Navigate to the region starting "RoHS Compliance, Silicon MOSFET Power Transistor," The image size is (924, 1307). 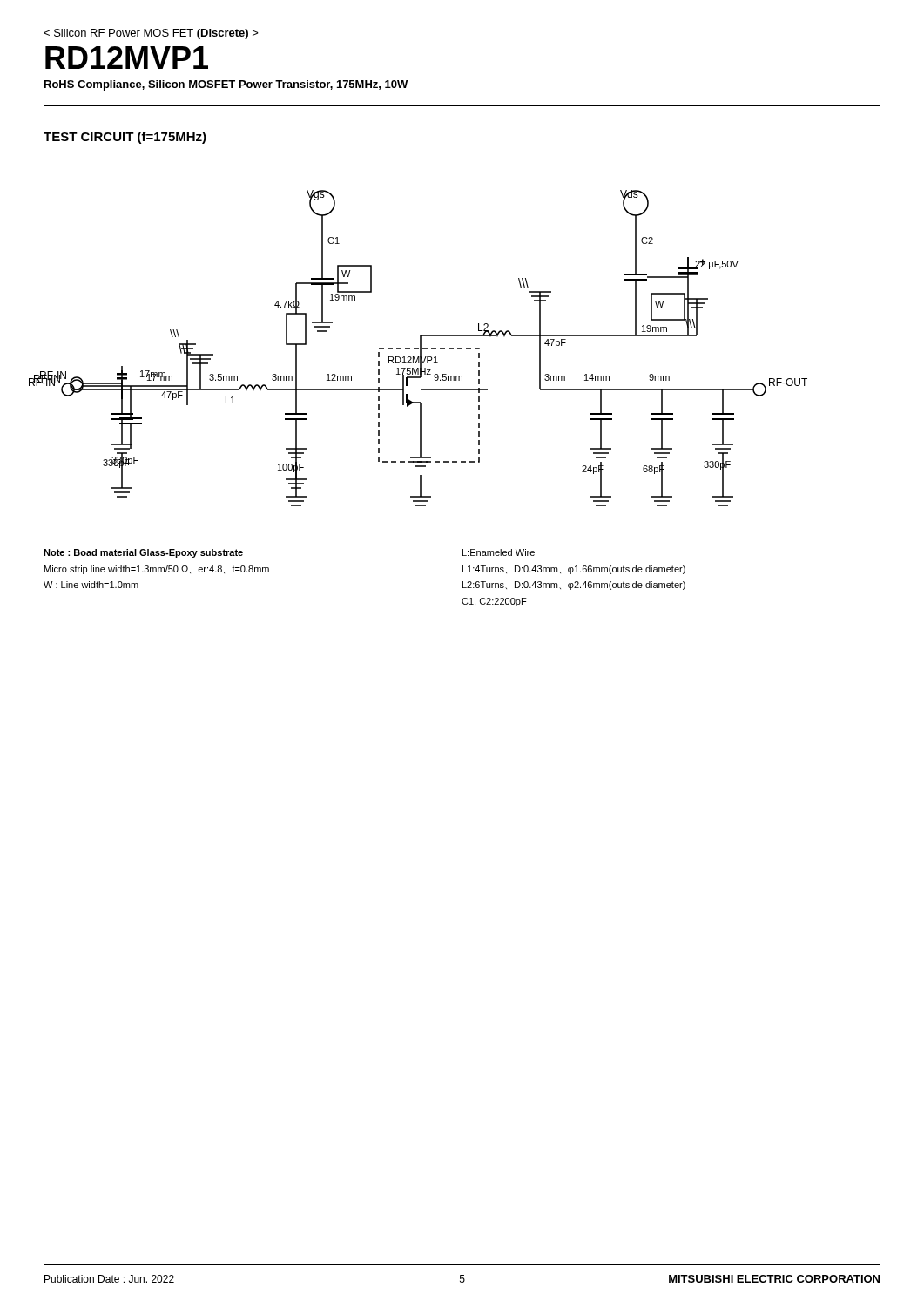(x=226, y=84)
